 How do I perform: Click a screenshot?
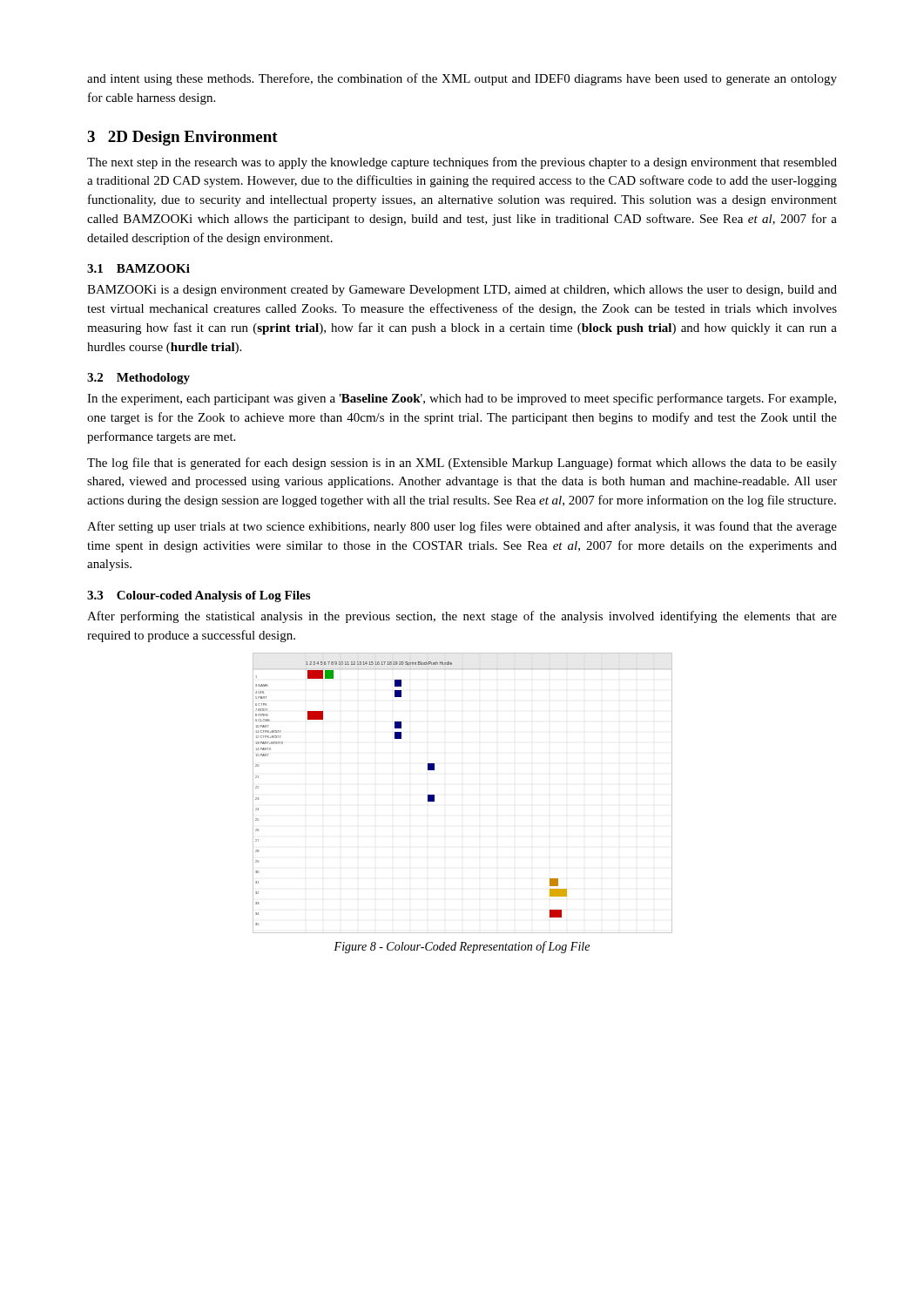pos(462,794)
